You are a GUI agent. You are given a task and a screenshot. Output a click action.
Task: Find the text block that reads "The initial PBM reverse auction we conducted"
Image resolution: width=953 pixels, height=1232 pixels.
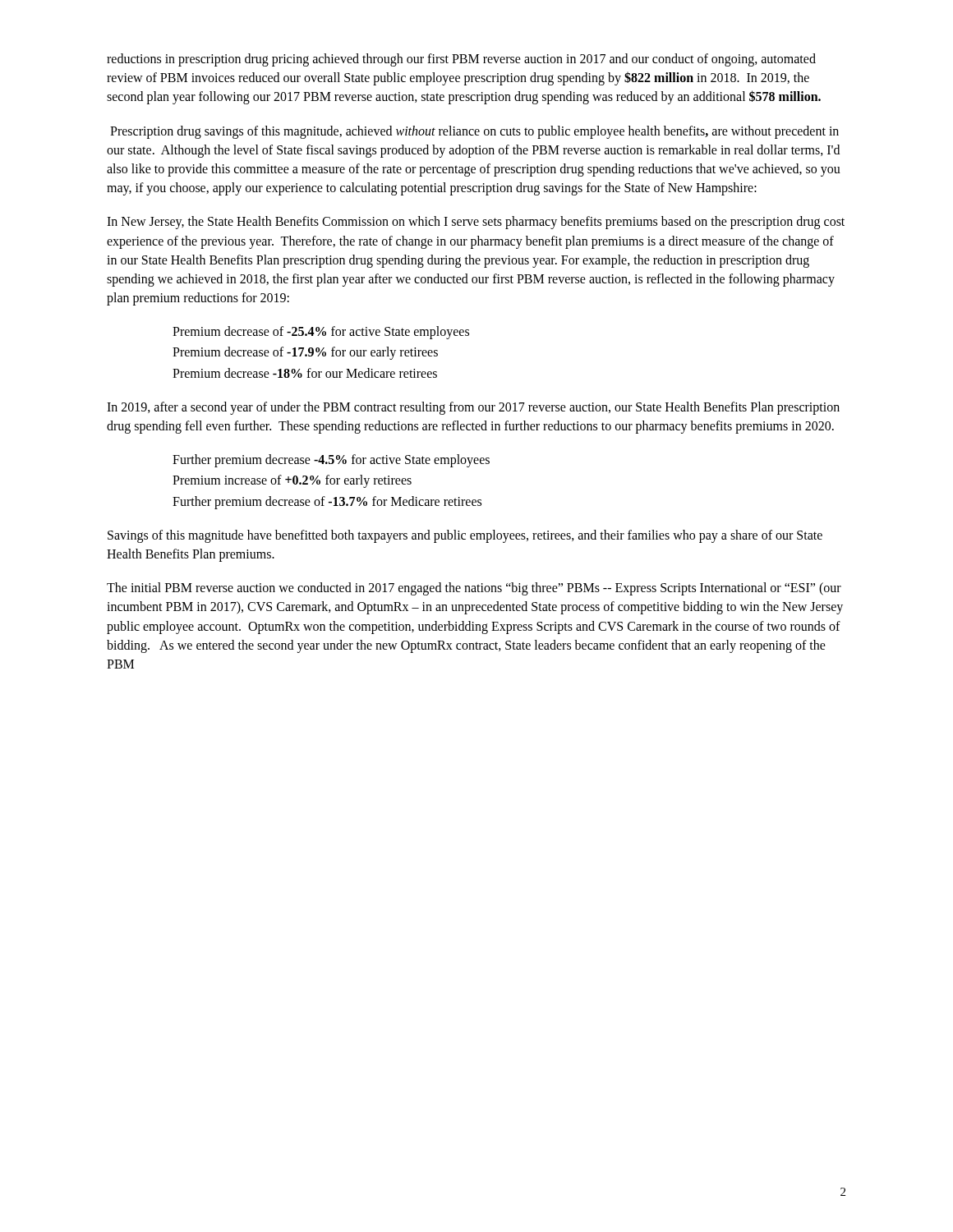(475, 626)
